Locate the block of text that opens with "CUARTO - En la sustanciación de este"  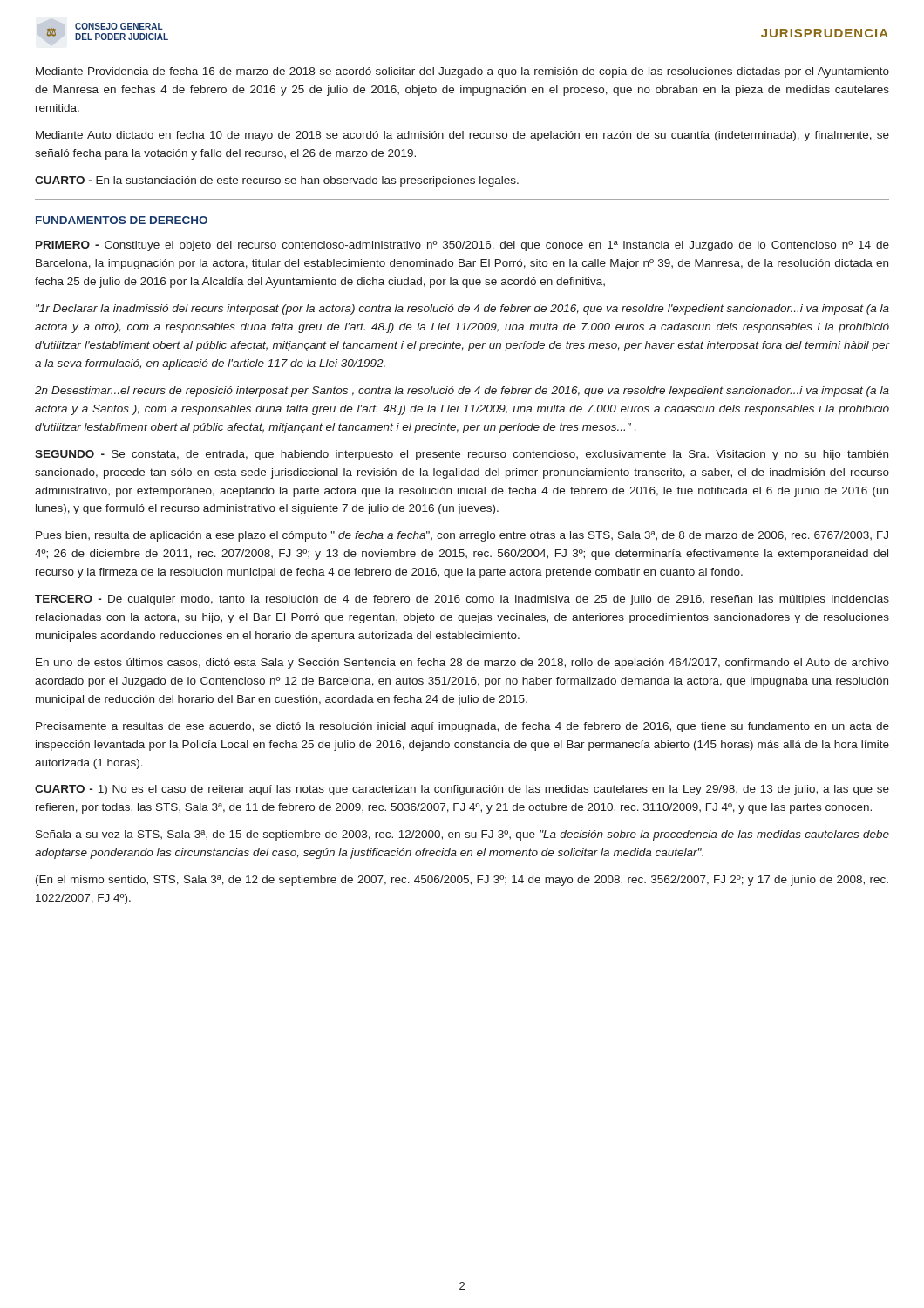coord(277,180)
